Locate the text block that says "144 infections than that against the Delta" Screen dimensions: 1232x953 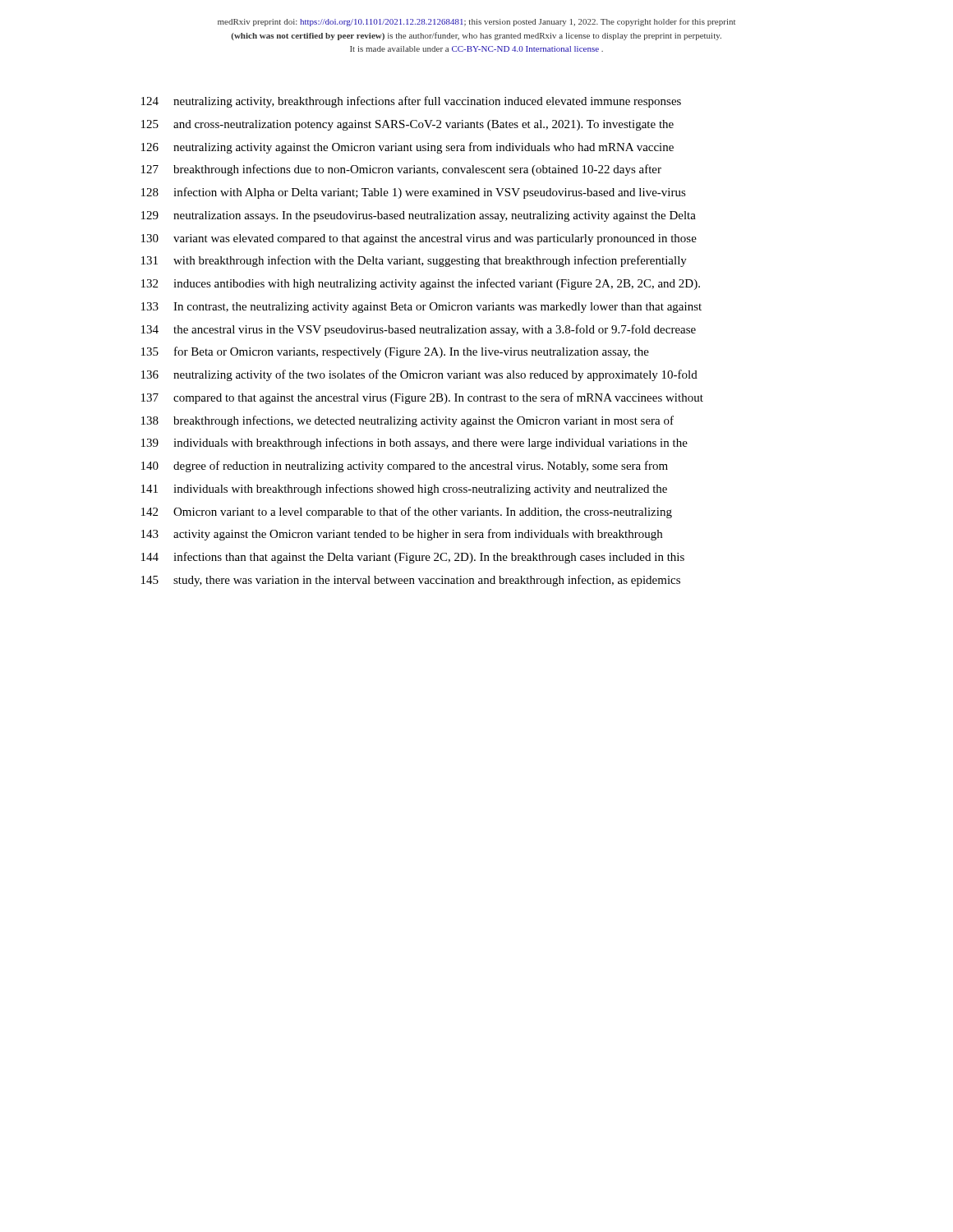476,558
